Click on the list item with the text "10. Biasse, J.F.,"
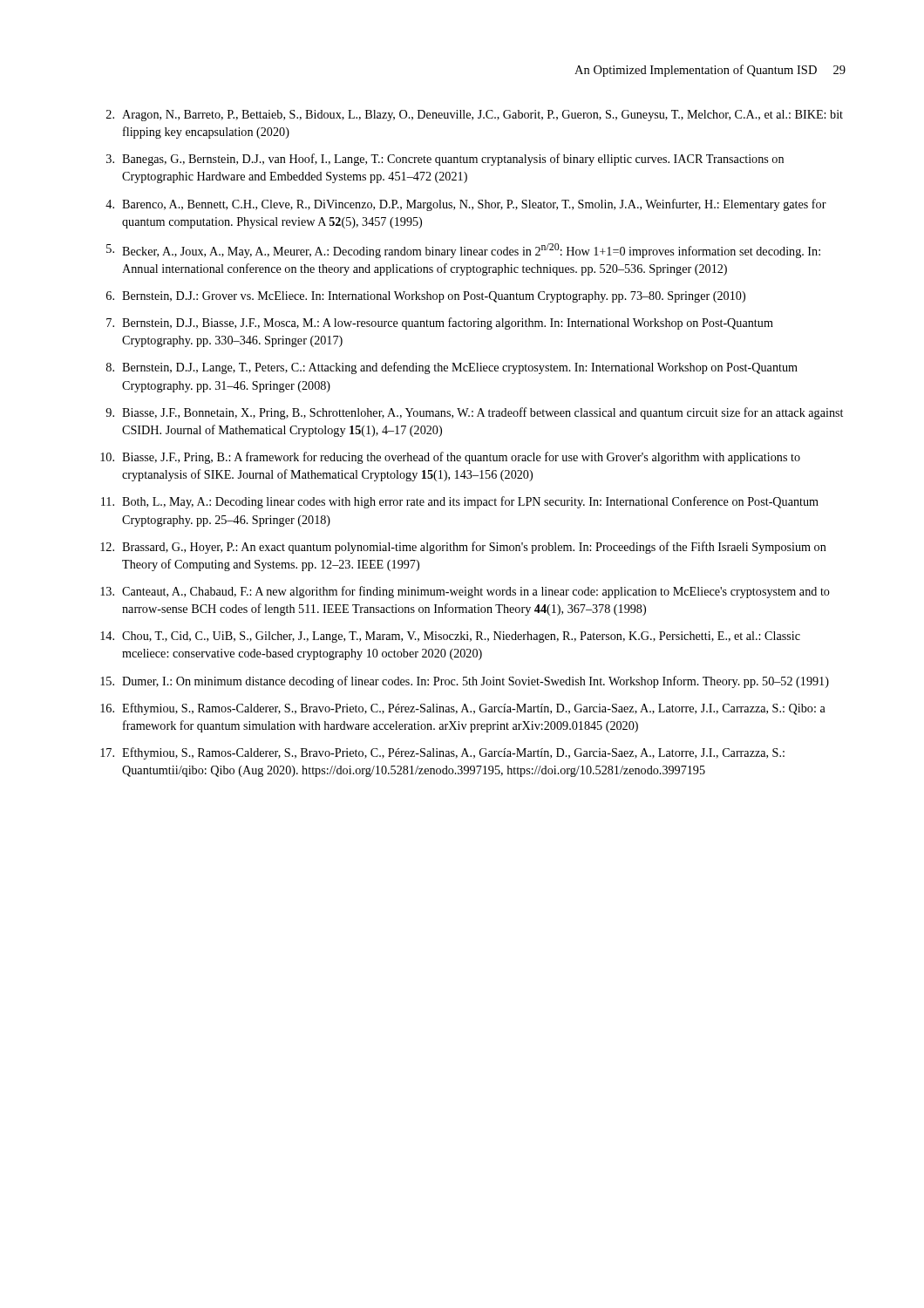This screenshot has height=1308, width=924. (x=462, y=466)
